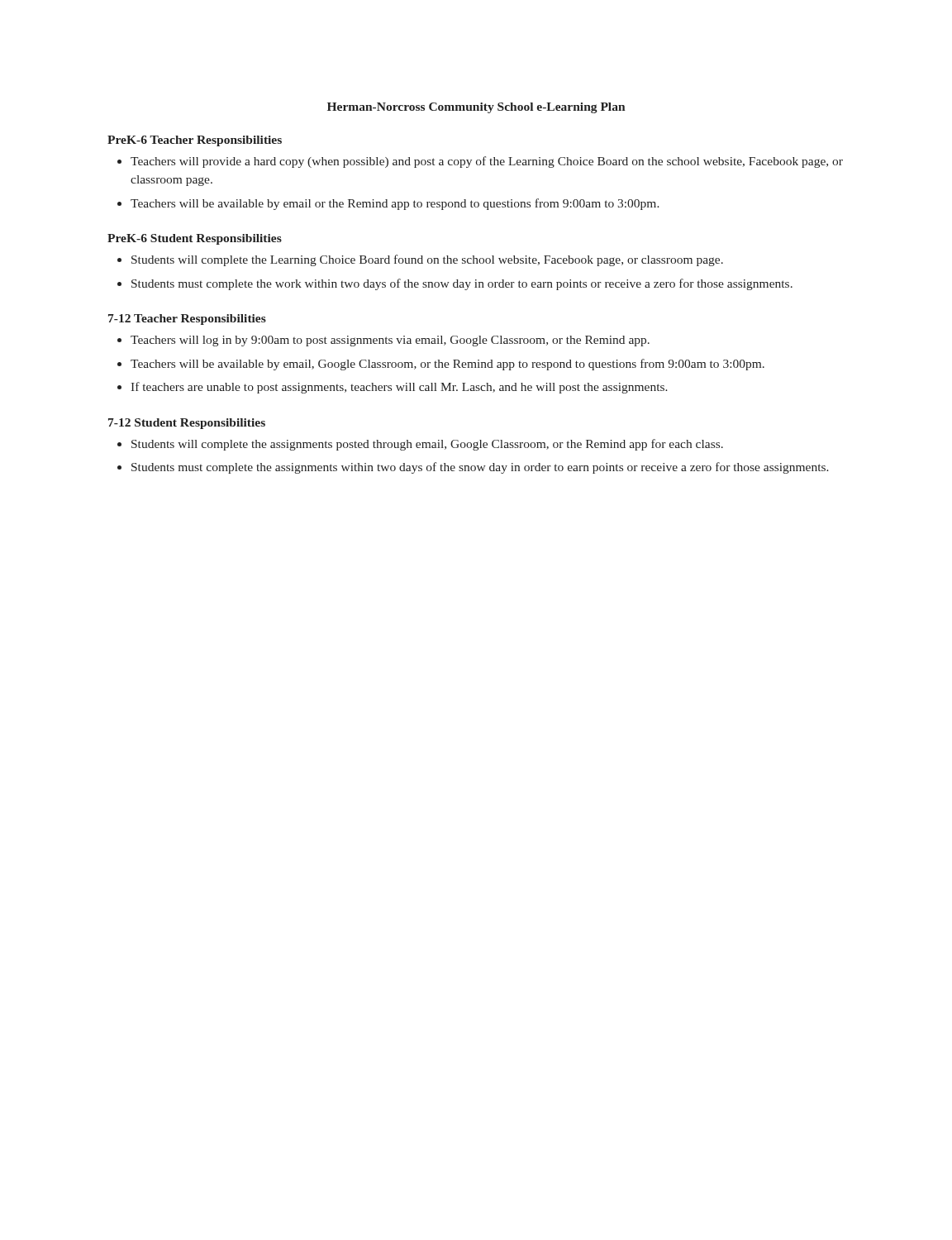This screenshot has height=1240, width=952.
Task: Point to the region starting "PreK-6 Teacher Responsibilities"
Action: click(195, 139)
